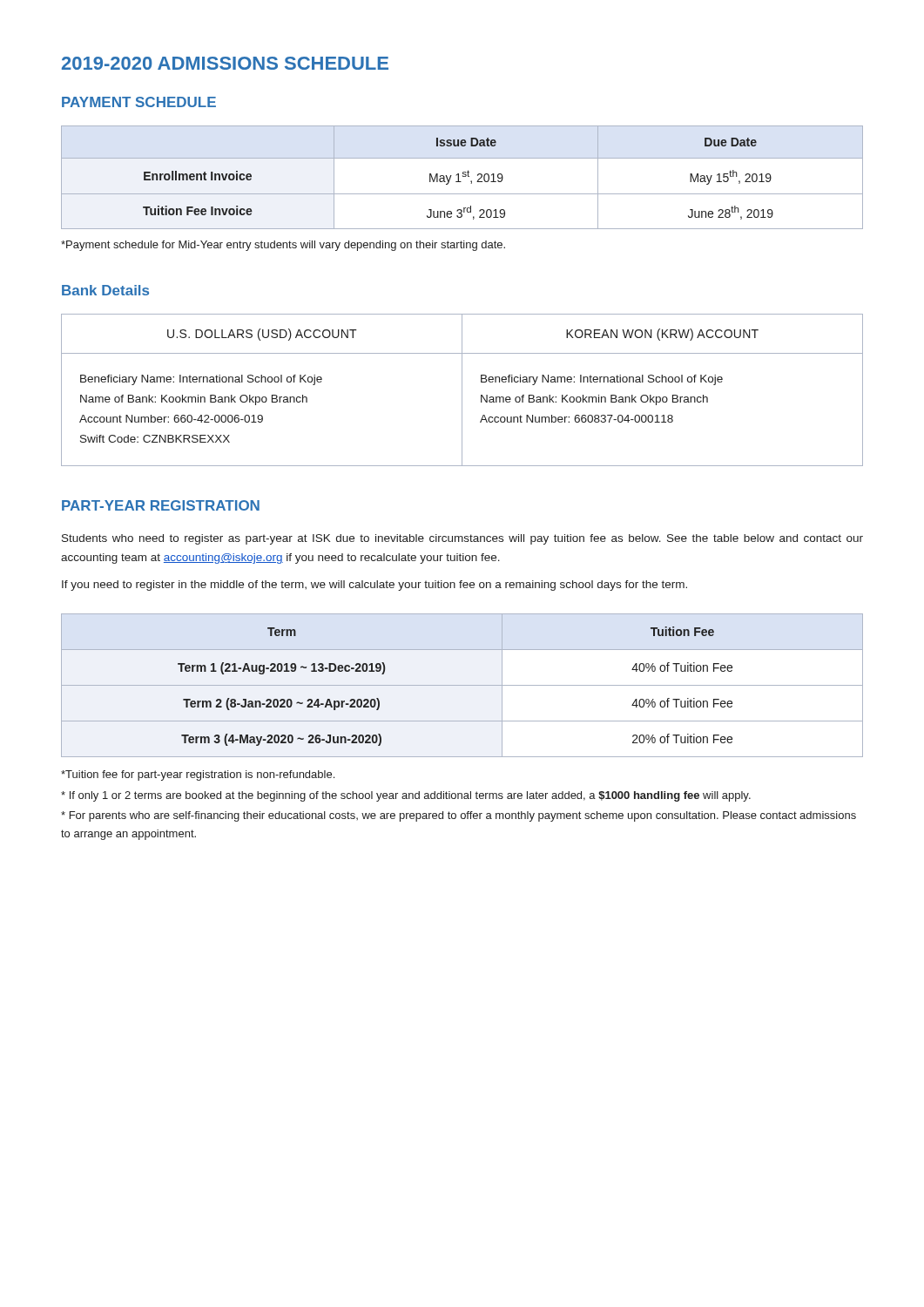924x1307 pixels.
Task: Navigate to the text block starting "If you need to"
Action: [x=462, y=584]
